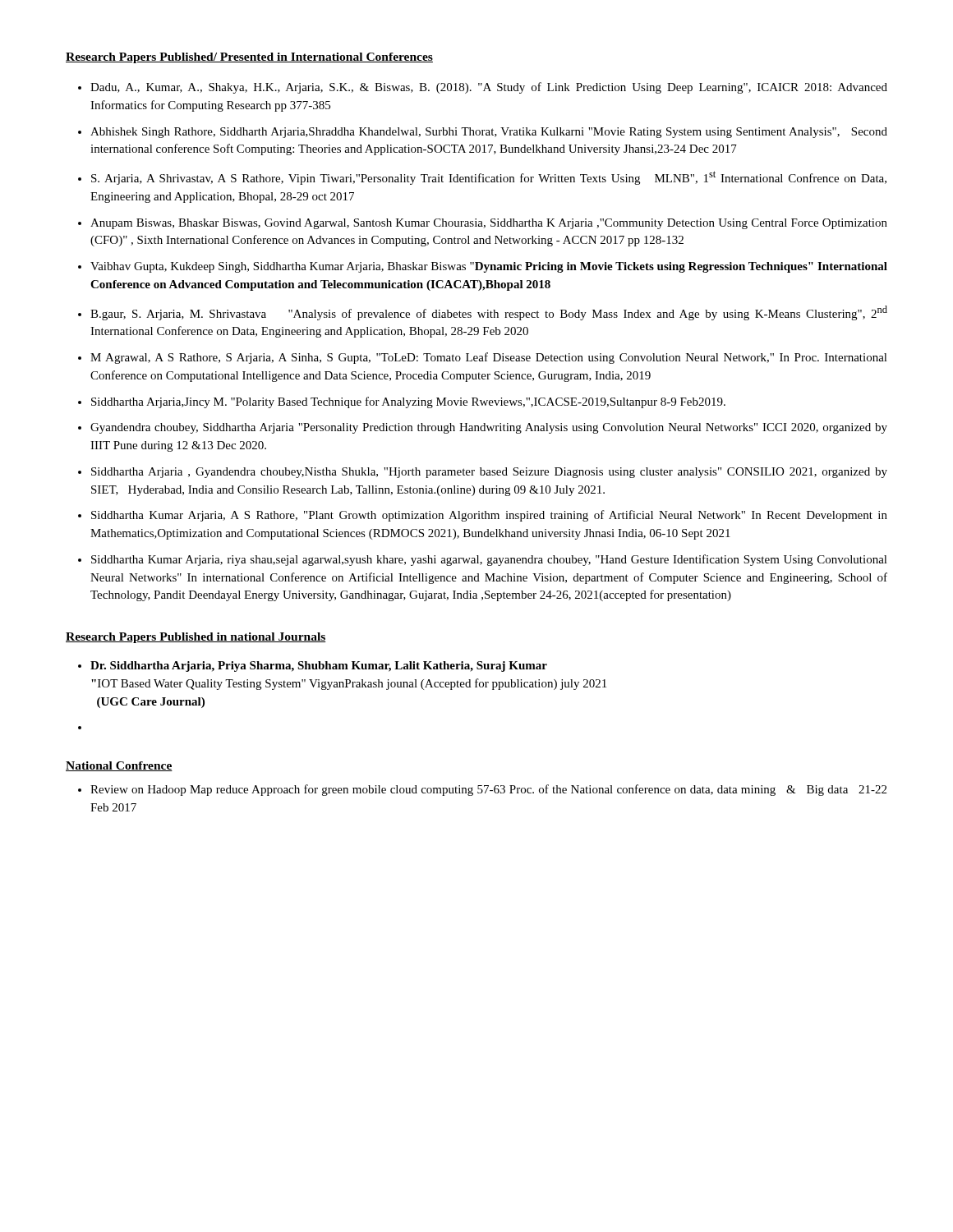Screen dimensions: 1232x953
Task: Select the element starting "M Agrawal, A S Rathore, S Arjaria, A"
Action: (489, 366)
